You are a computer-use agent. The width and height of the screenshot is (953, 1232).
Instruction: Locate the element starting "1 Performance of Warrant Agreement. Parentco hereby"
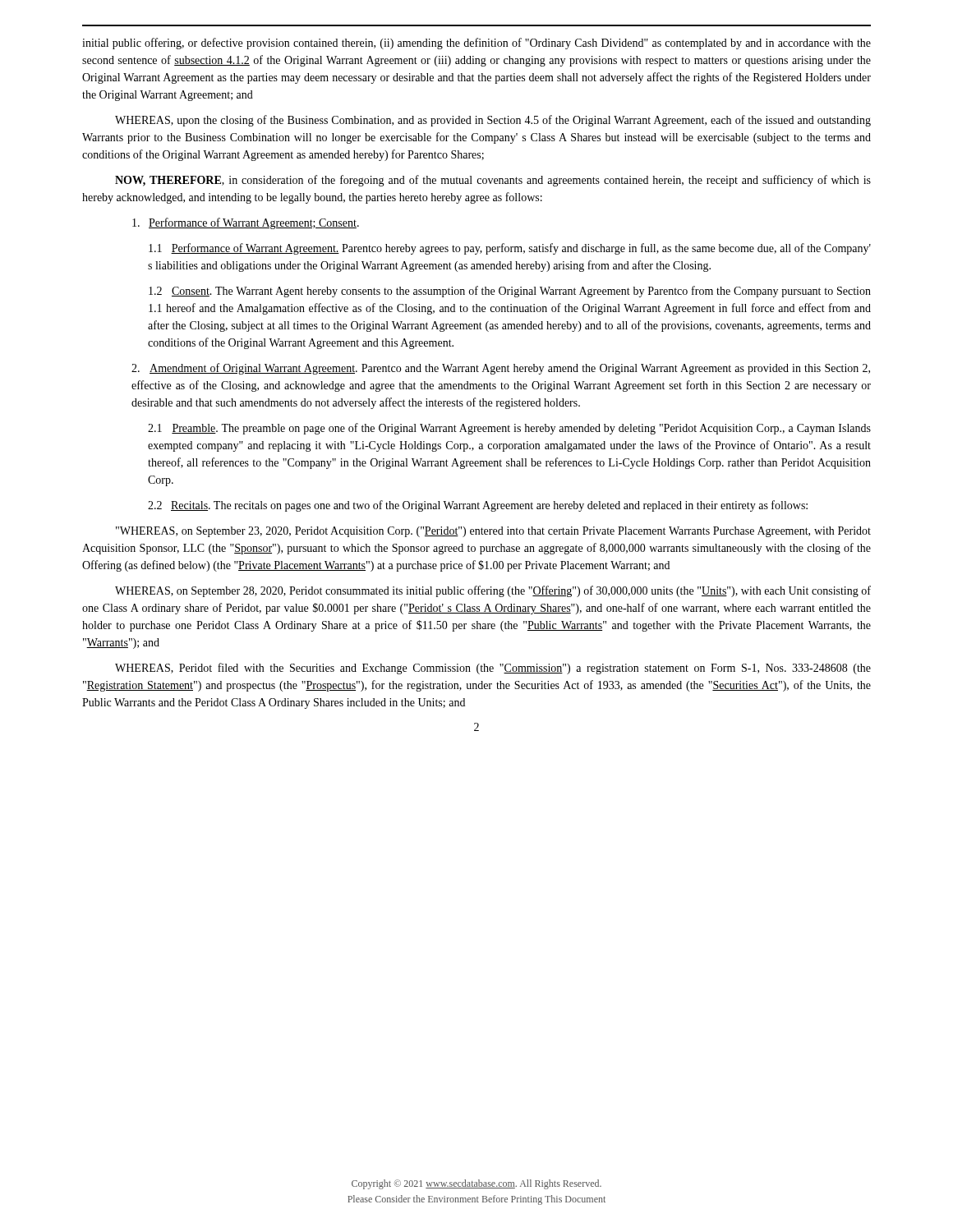[509, 257]
